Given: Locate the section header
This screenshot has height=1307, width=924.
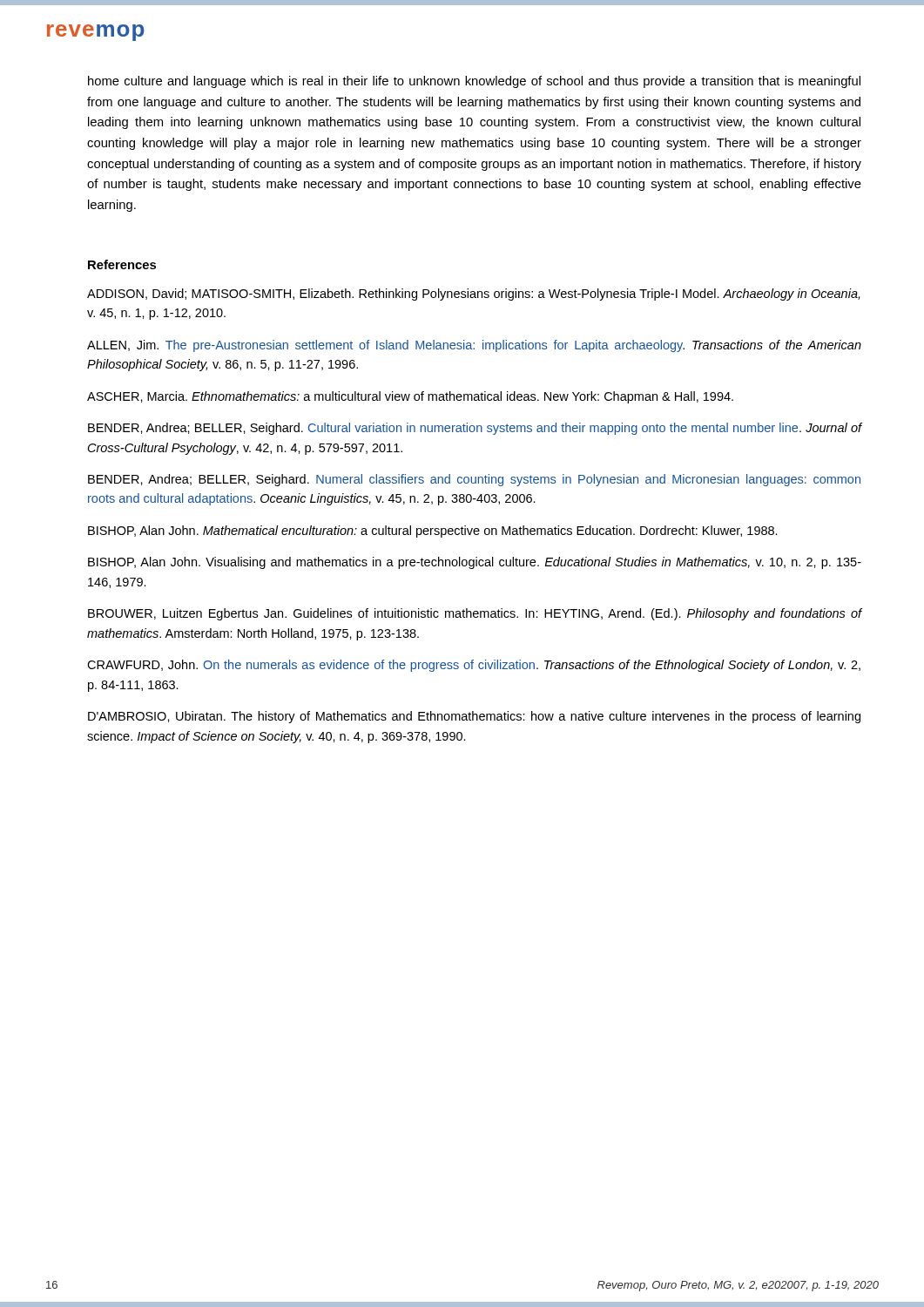Looking at the screenshot, I should click(x=122, y=265).
